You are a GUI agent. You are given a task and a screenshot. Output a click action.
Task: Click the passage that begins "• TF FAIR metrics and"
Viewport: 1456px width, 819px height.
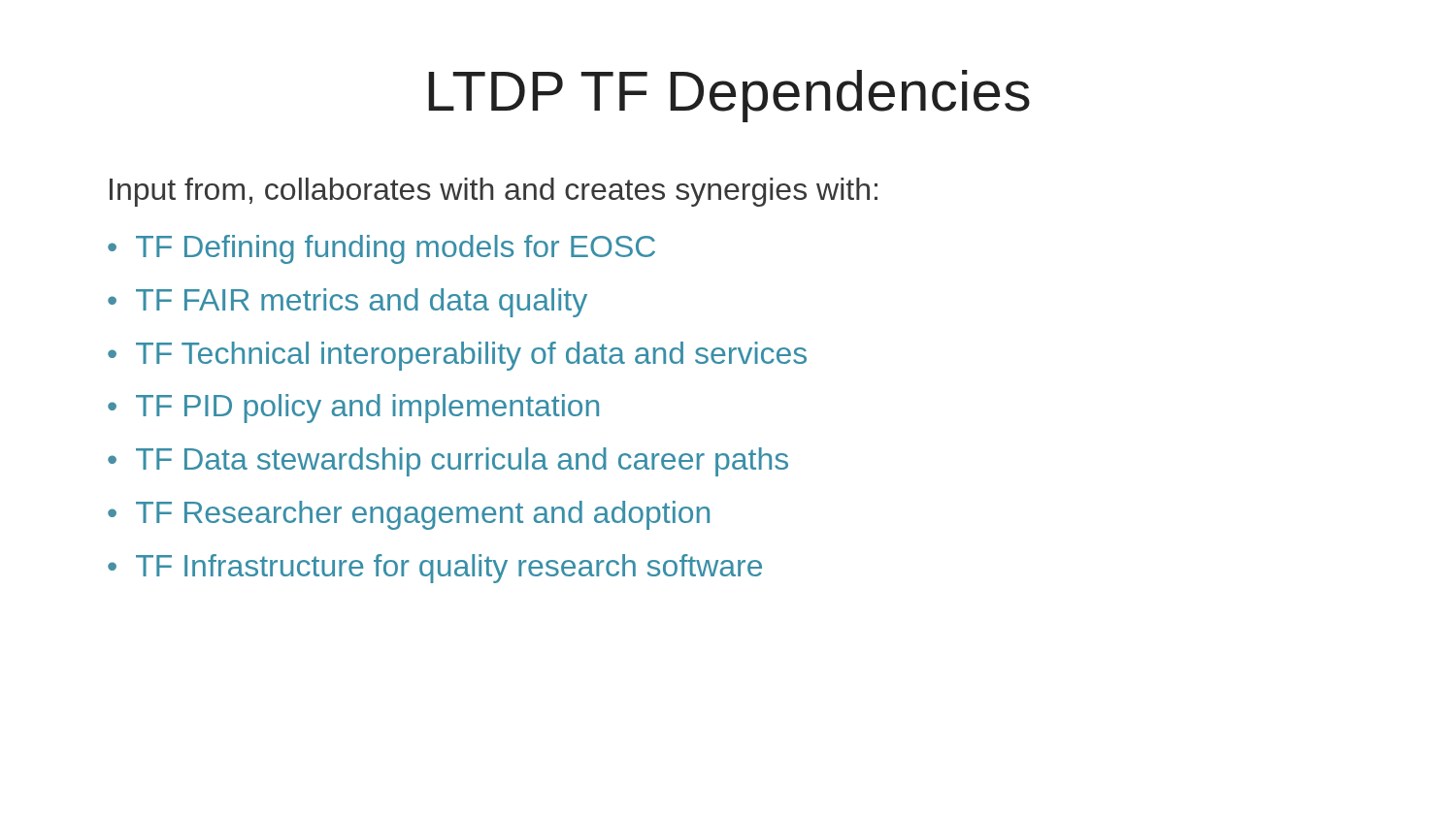click(347, 300)
